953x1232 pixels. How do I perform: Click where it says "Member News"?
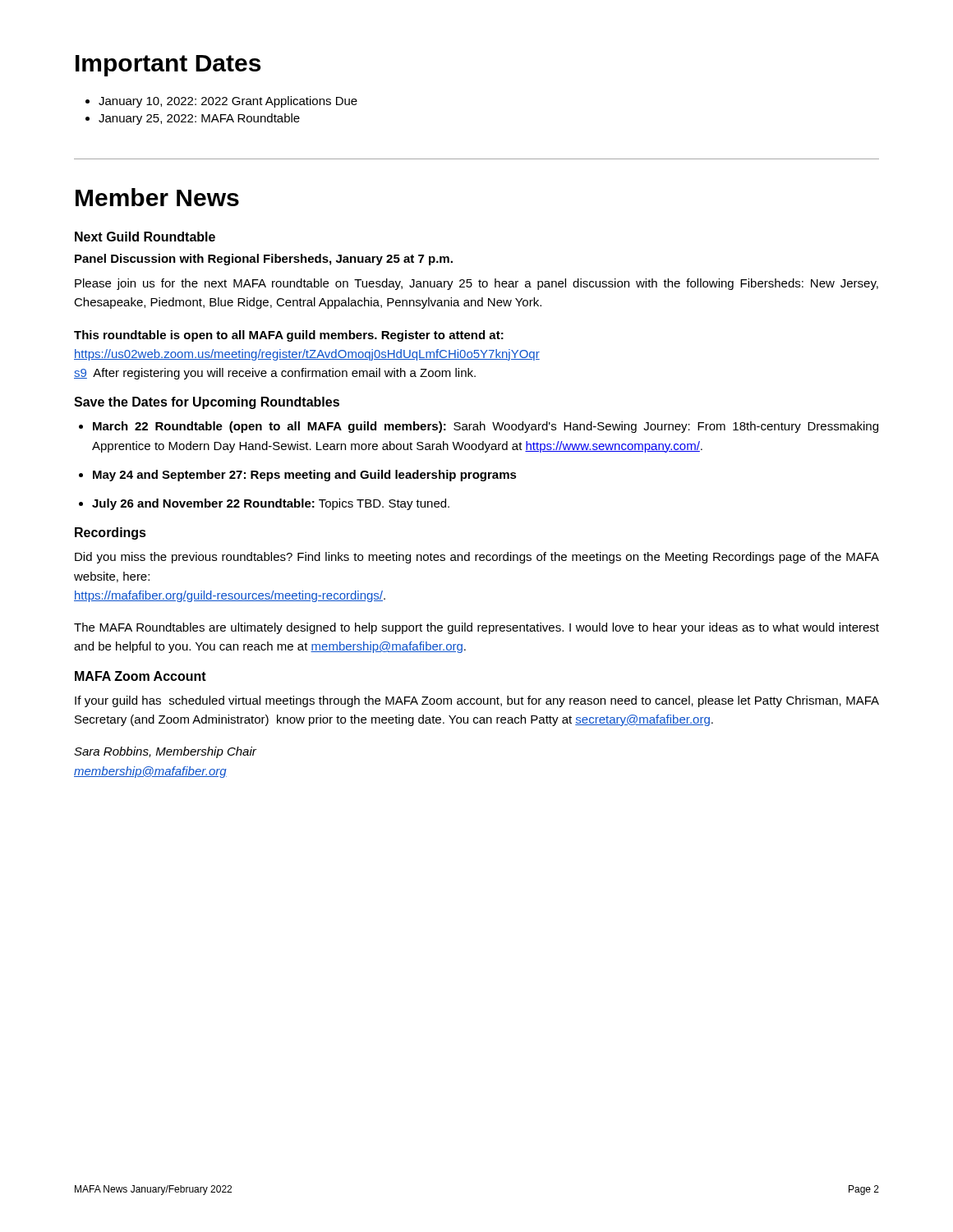coord(157,197)
